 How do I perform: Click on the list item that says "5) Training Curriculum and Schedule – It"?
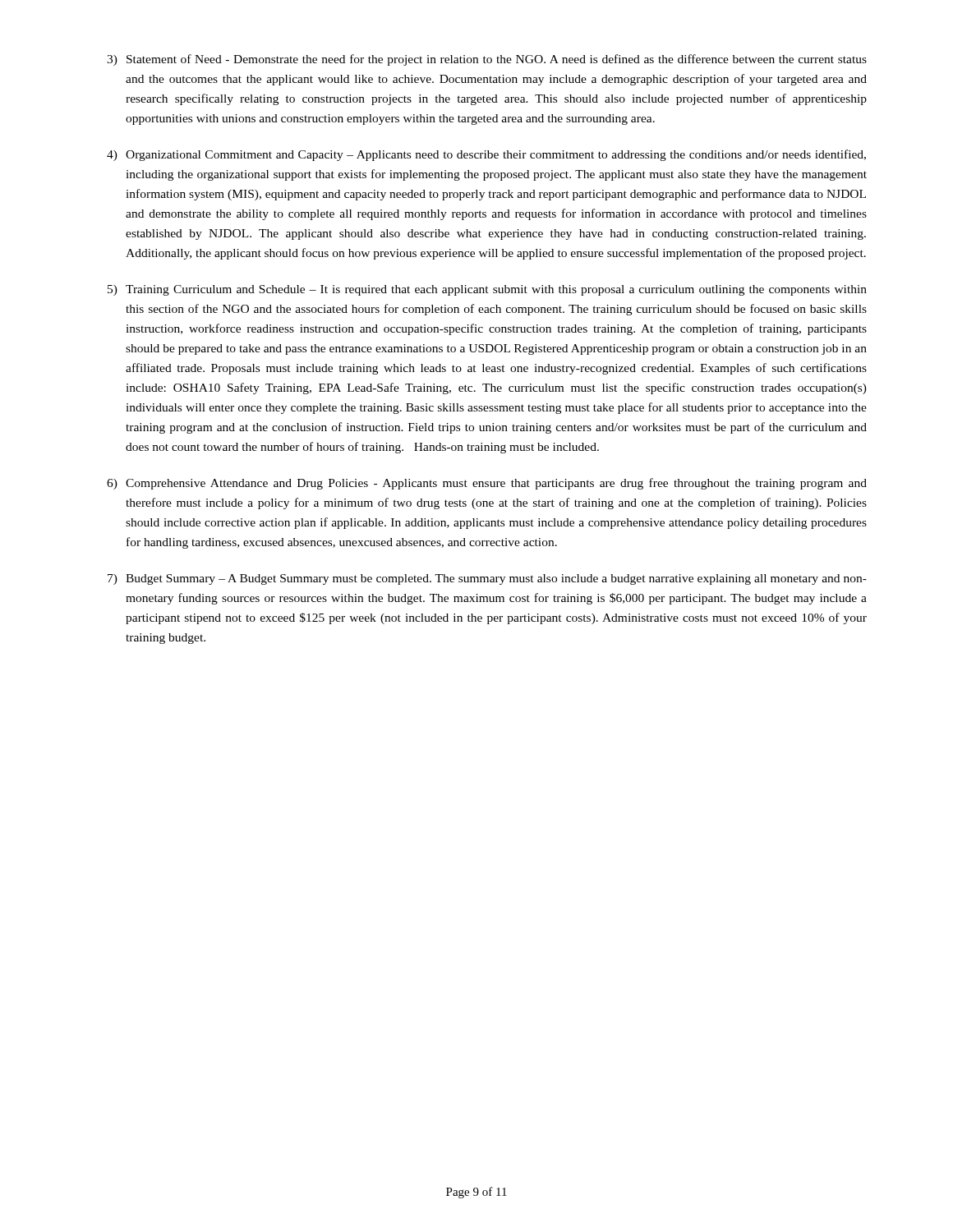coord(476,368)
